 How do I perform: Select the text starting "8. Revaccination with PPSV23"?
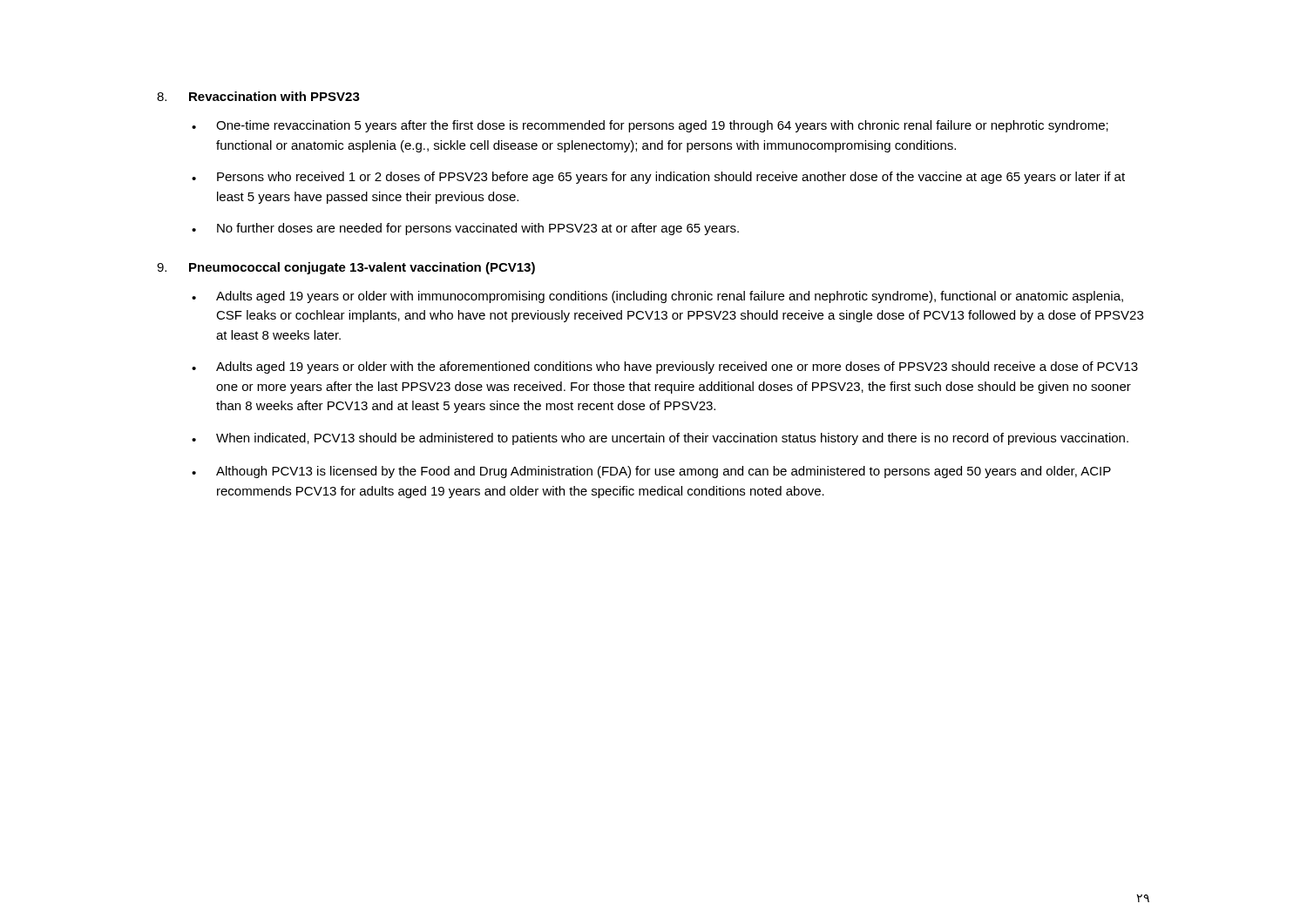[258, 96]
